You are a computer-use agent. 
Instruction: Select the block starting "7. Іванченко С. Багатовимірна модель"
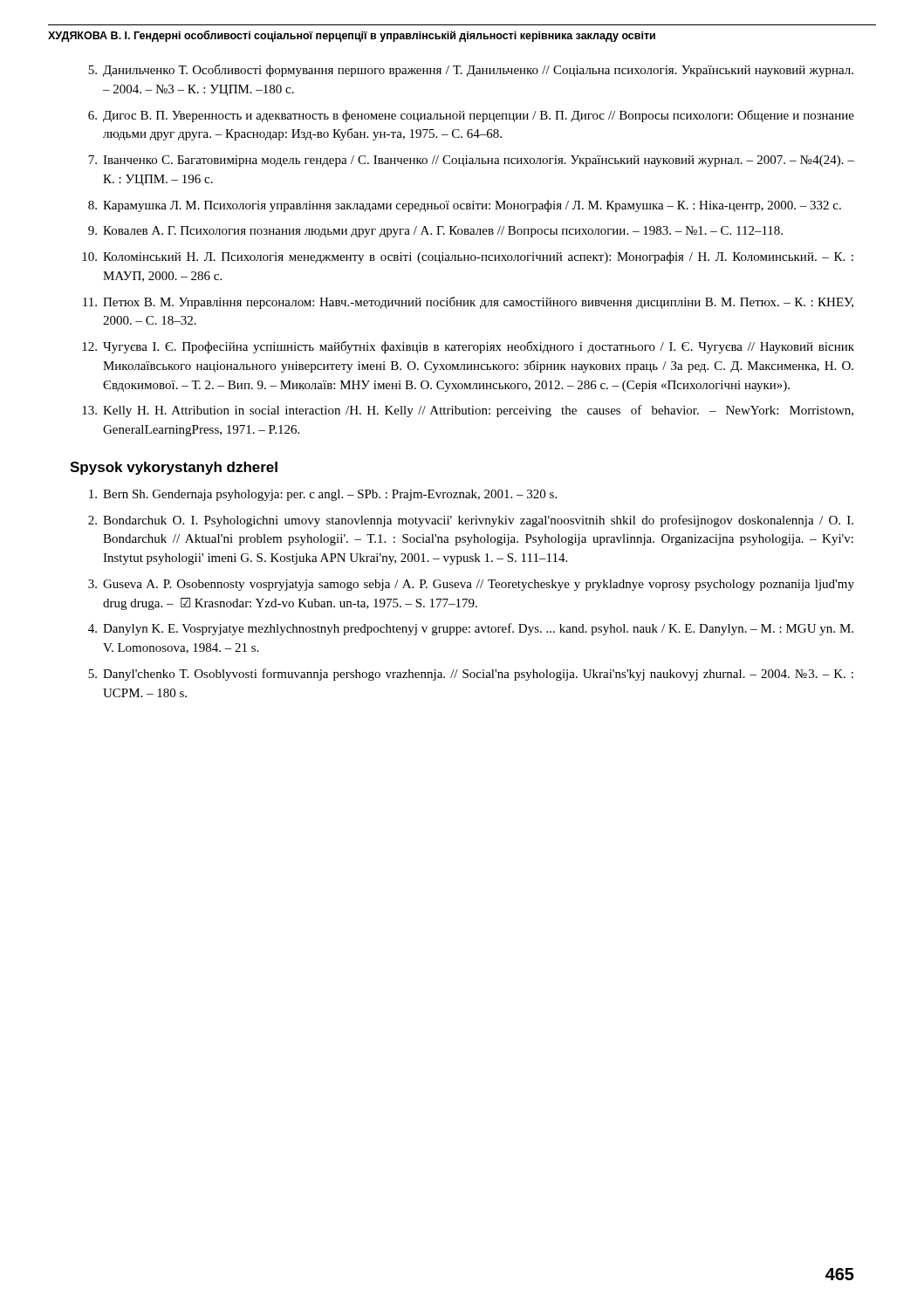pos(462,170)
